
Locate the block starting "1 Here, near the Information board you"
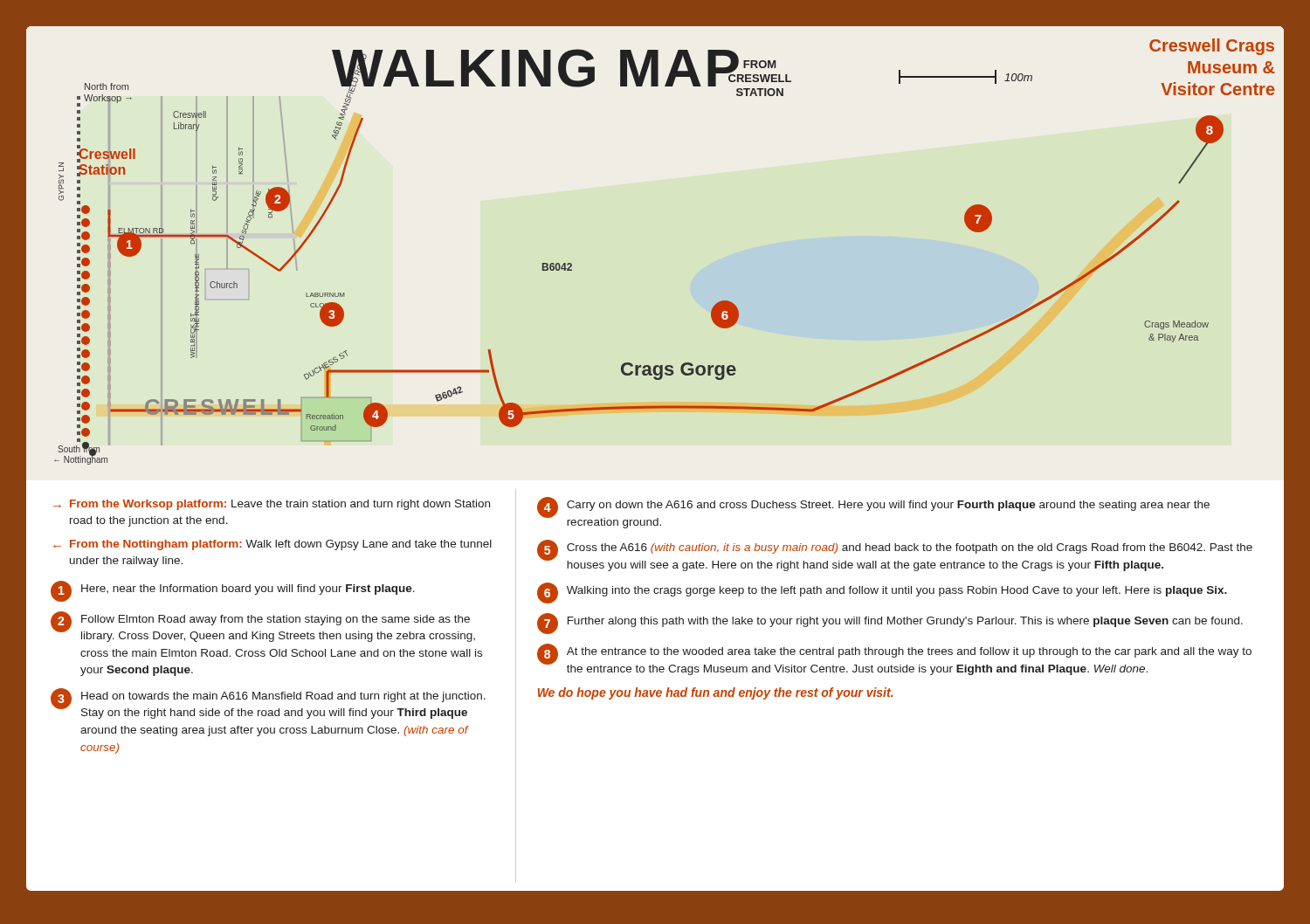pyautogui.click(x=233, y=590)
